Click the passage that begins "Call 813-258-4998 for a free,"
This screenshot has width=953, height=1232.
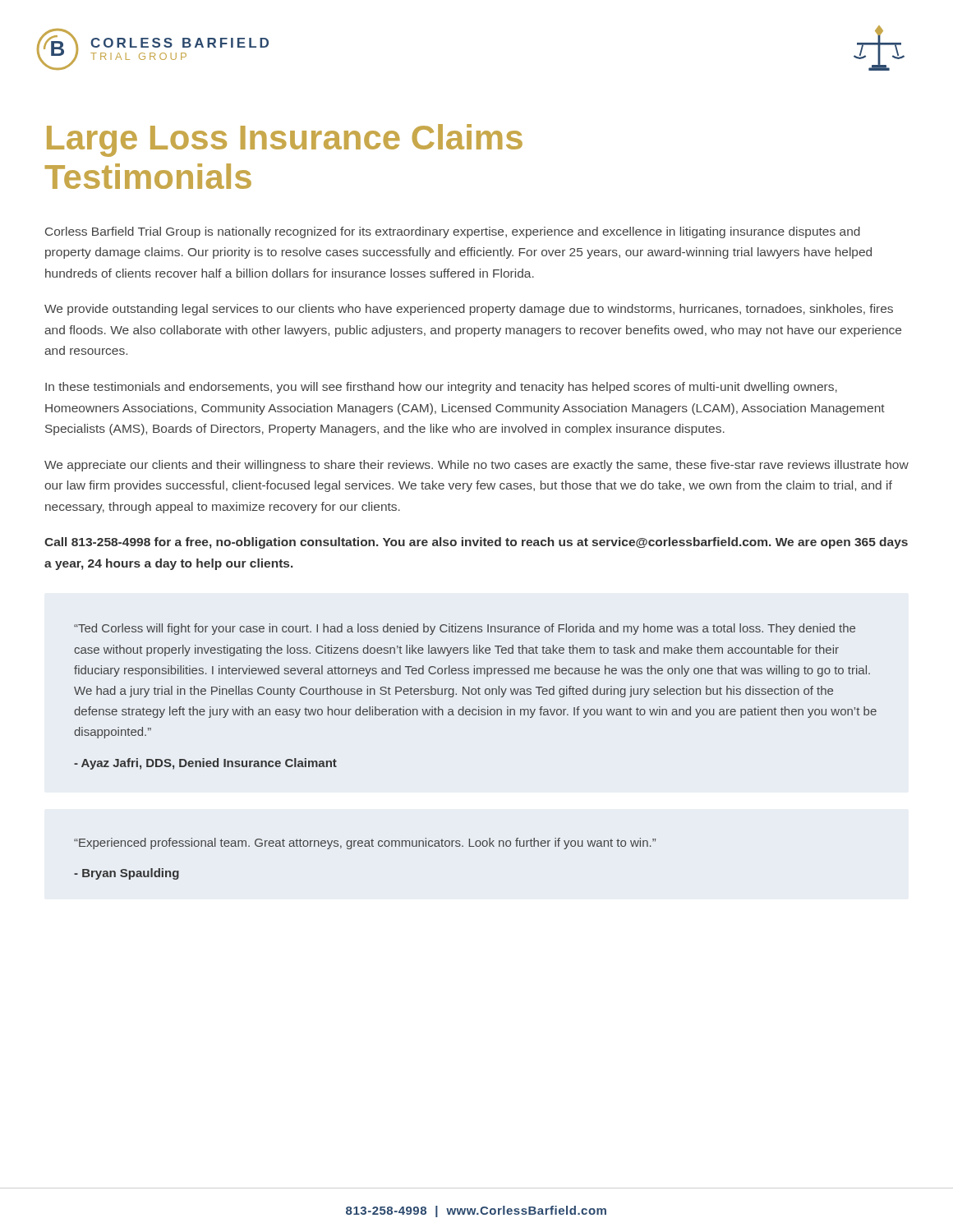coord(476,552)
